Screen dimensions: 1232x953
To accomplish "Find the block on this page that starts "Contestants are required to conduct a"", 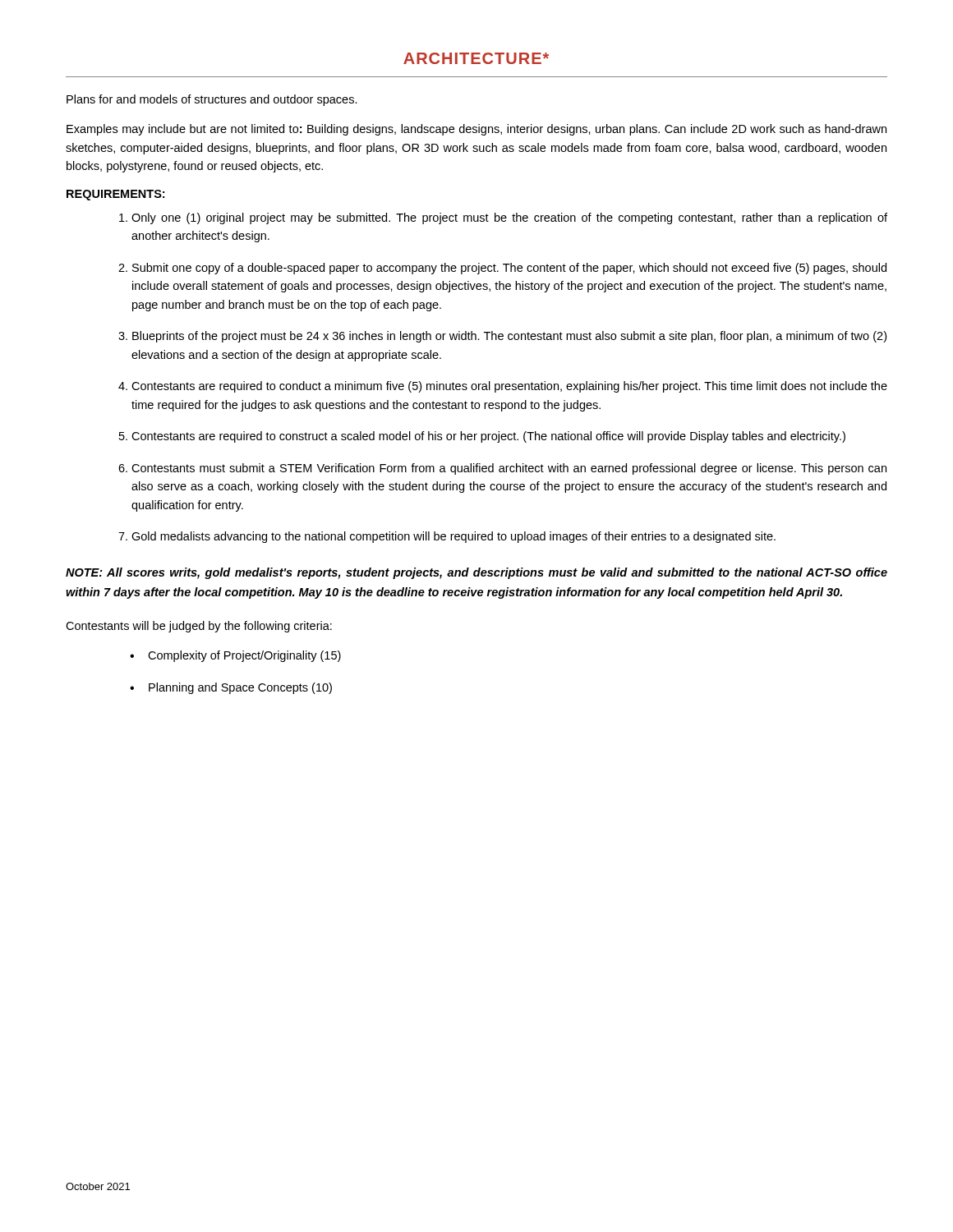I will tap(509, 395).
